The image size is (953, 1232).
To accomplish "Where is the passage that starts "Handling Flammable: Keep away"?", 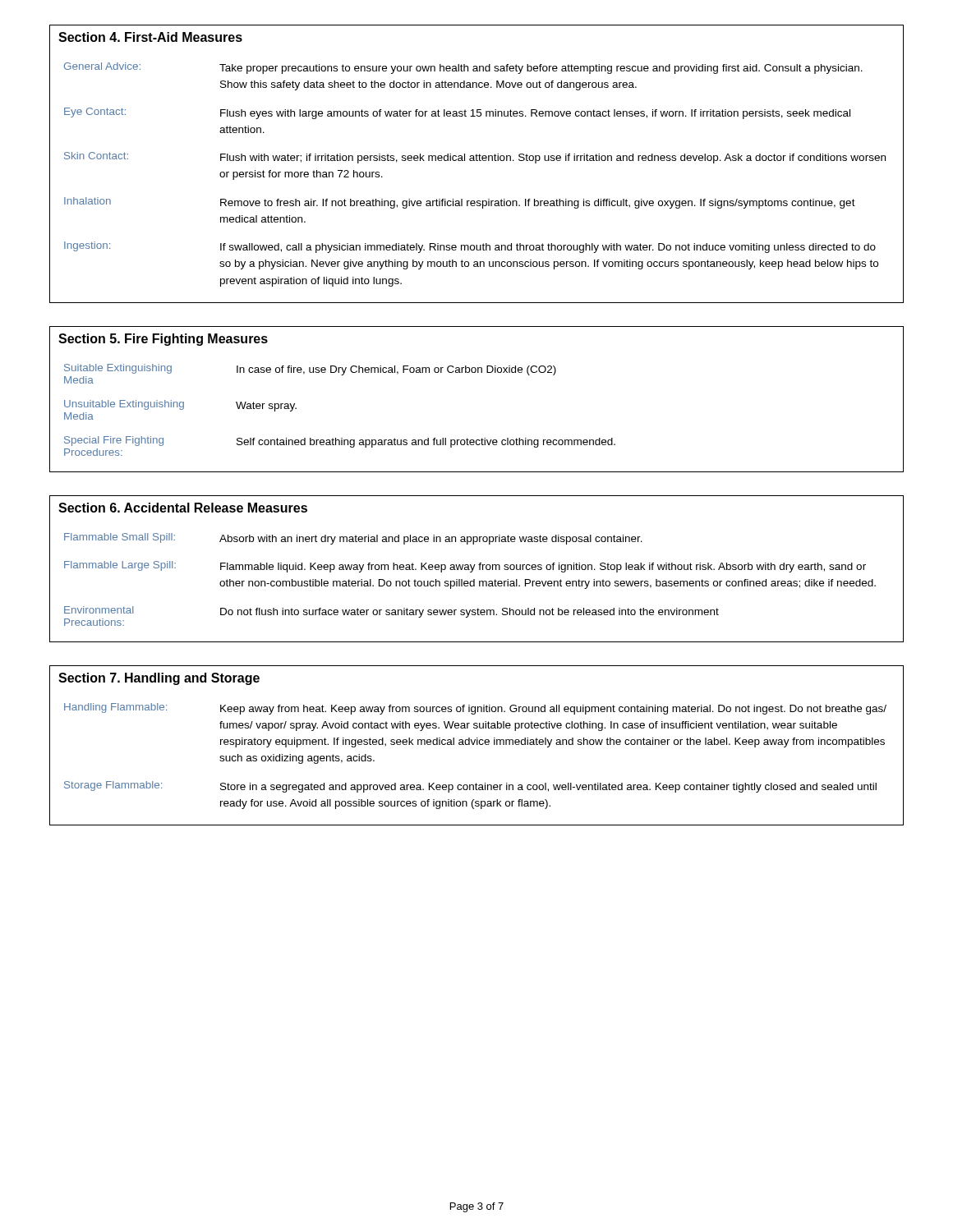I will tap(476, 733).
